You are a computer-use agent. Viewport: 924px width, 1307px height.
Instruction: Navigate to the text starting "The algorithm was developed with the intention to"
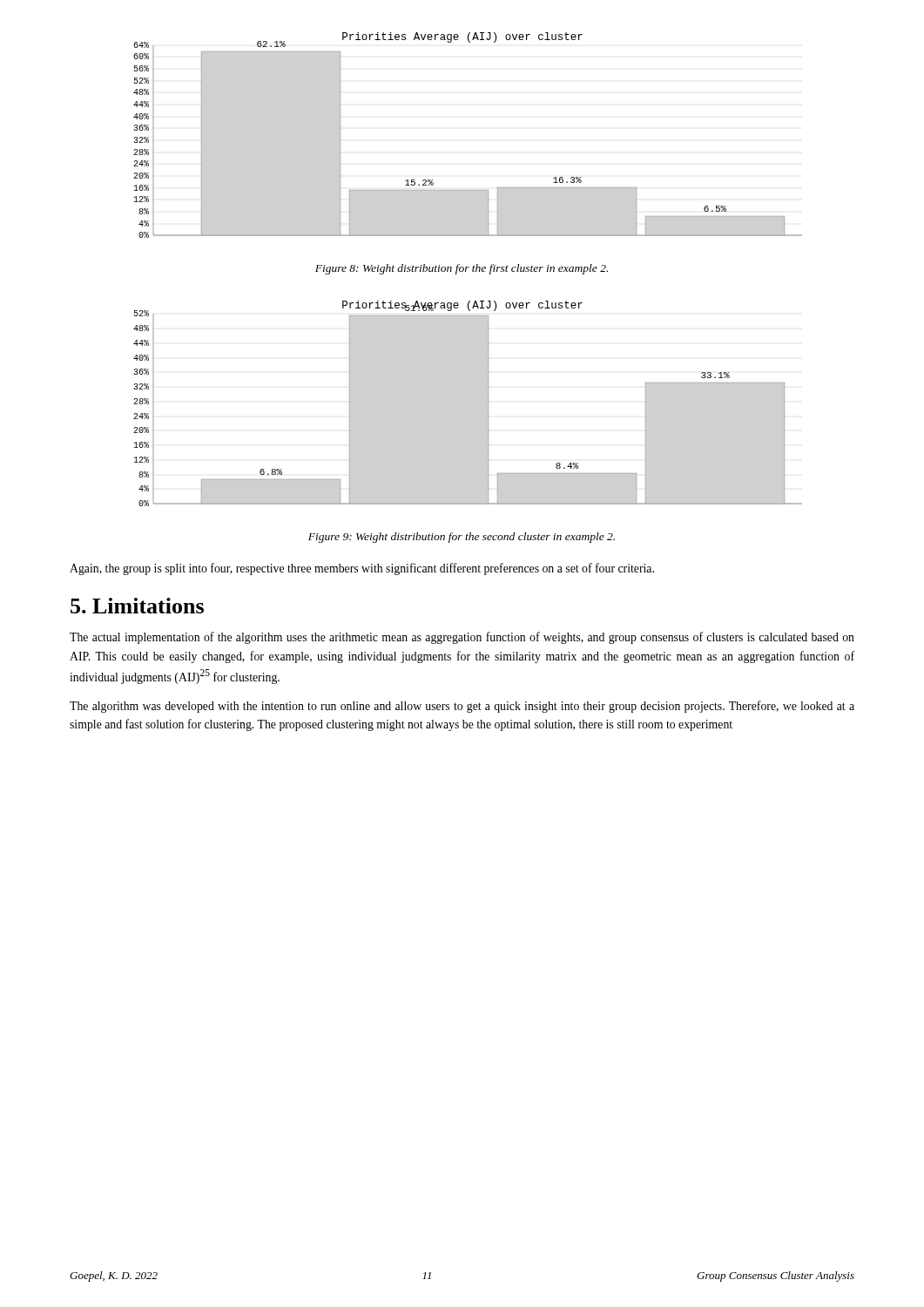tap(462, 716)
